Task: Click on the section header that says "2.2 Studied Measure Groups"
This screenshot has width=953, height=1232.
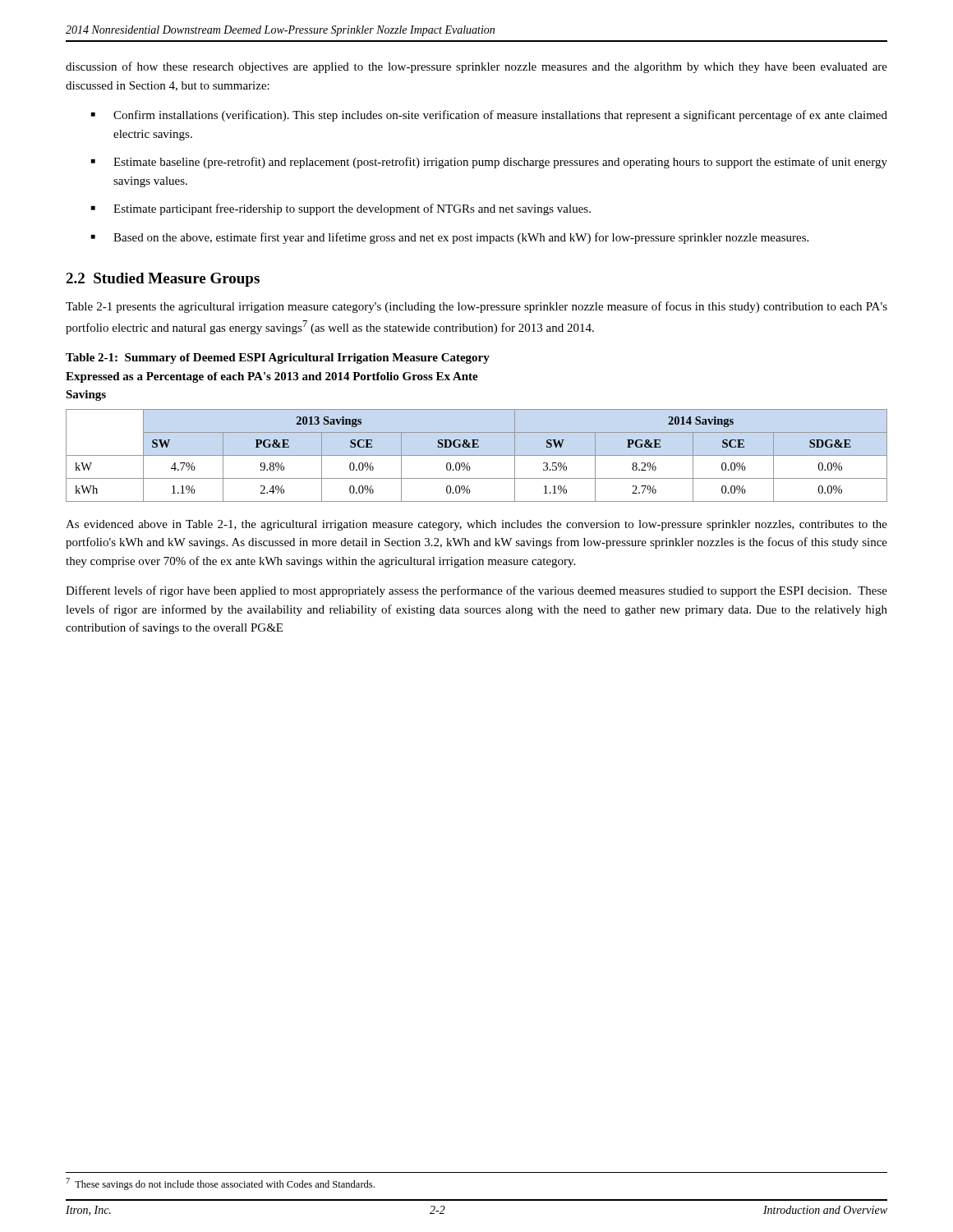Action: (x=163, y=278)
